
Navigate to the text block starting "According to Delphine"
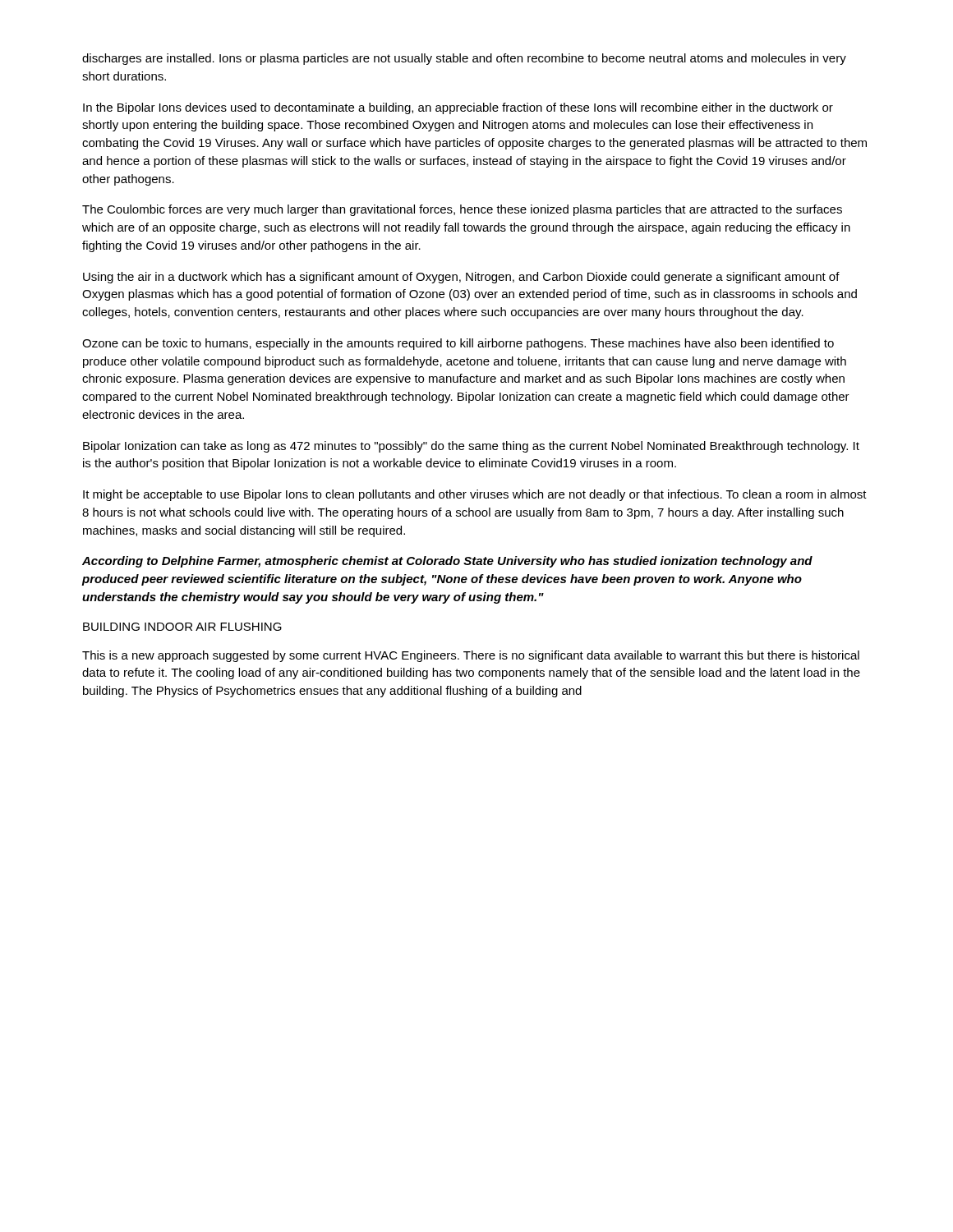447,579
